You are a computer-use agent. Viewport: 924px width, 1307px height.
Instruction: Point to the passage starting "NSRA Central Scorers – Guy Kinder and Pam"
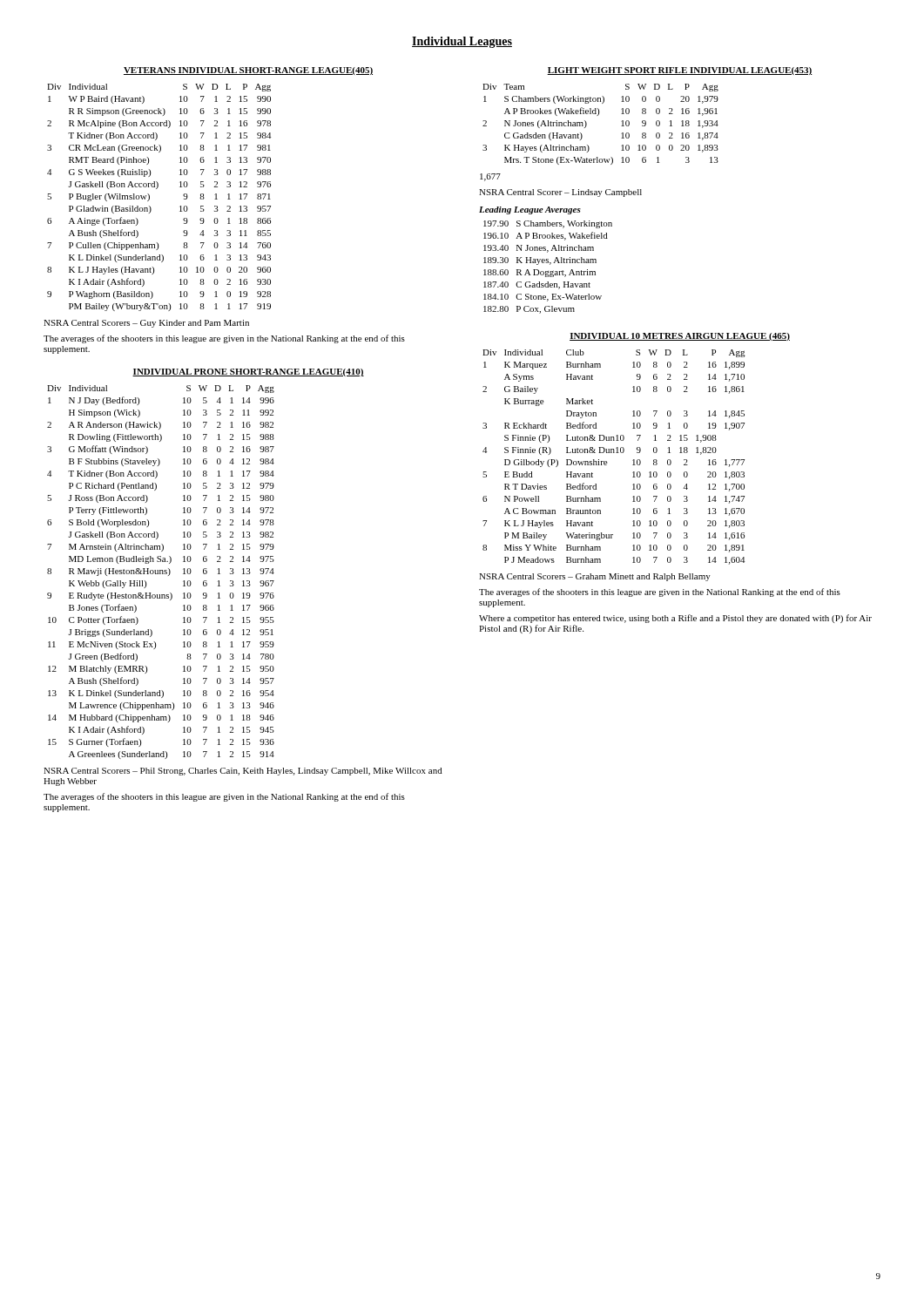[x=147, y=322]
